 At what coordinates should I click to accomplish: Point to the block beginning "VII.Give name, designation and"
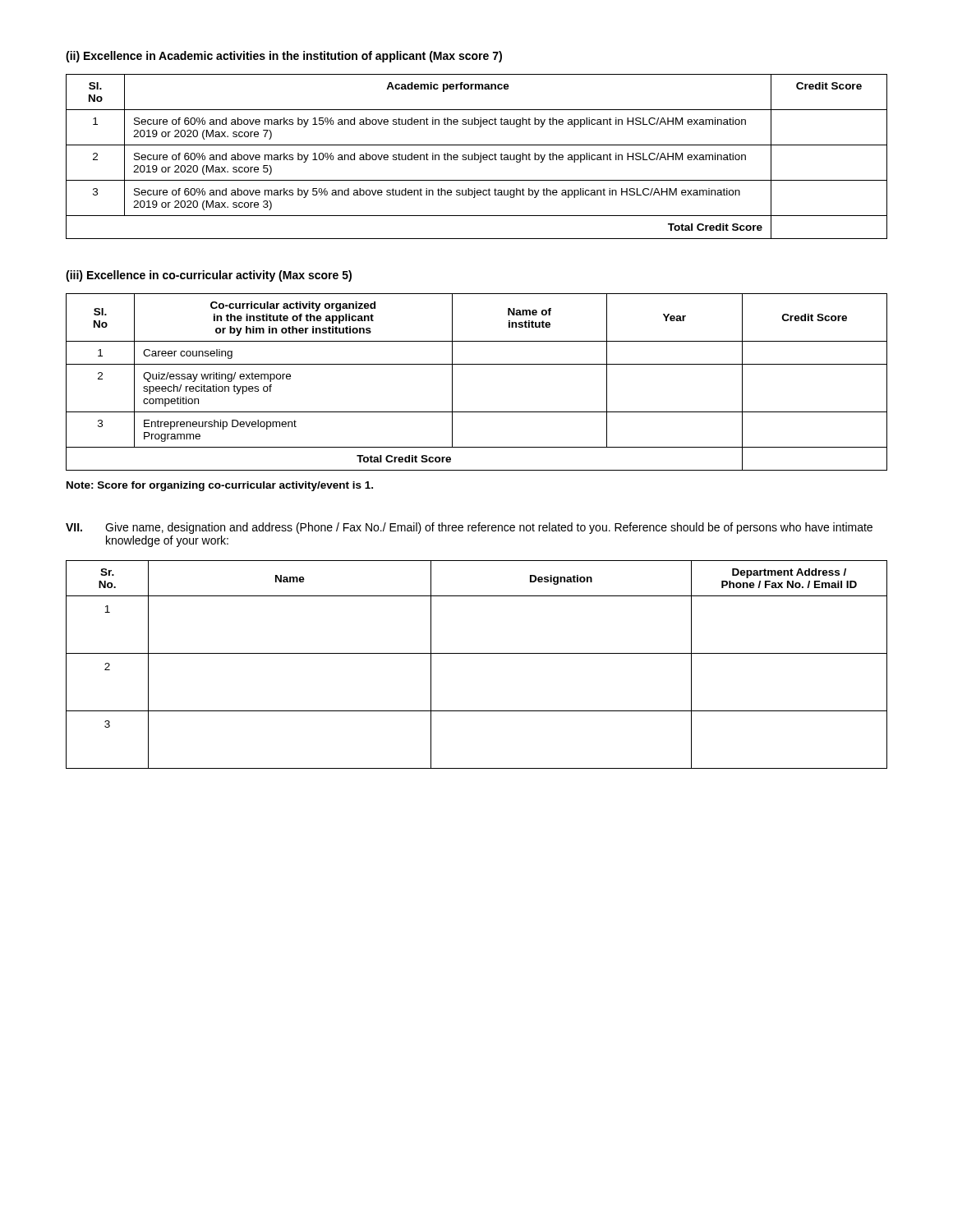click(474, 534)
